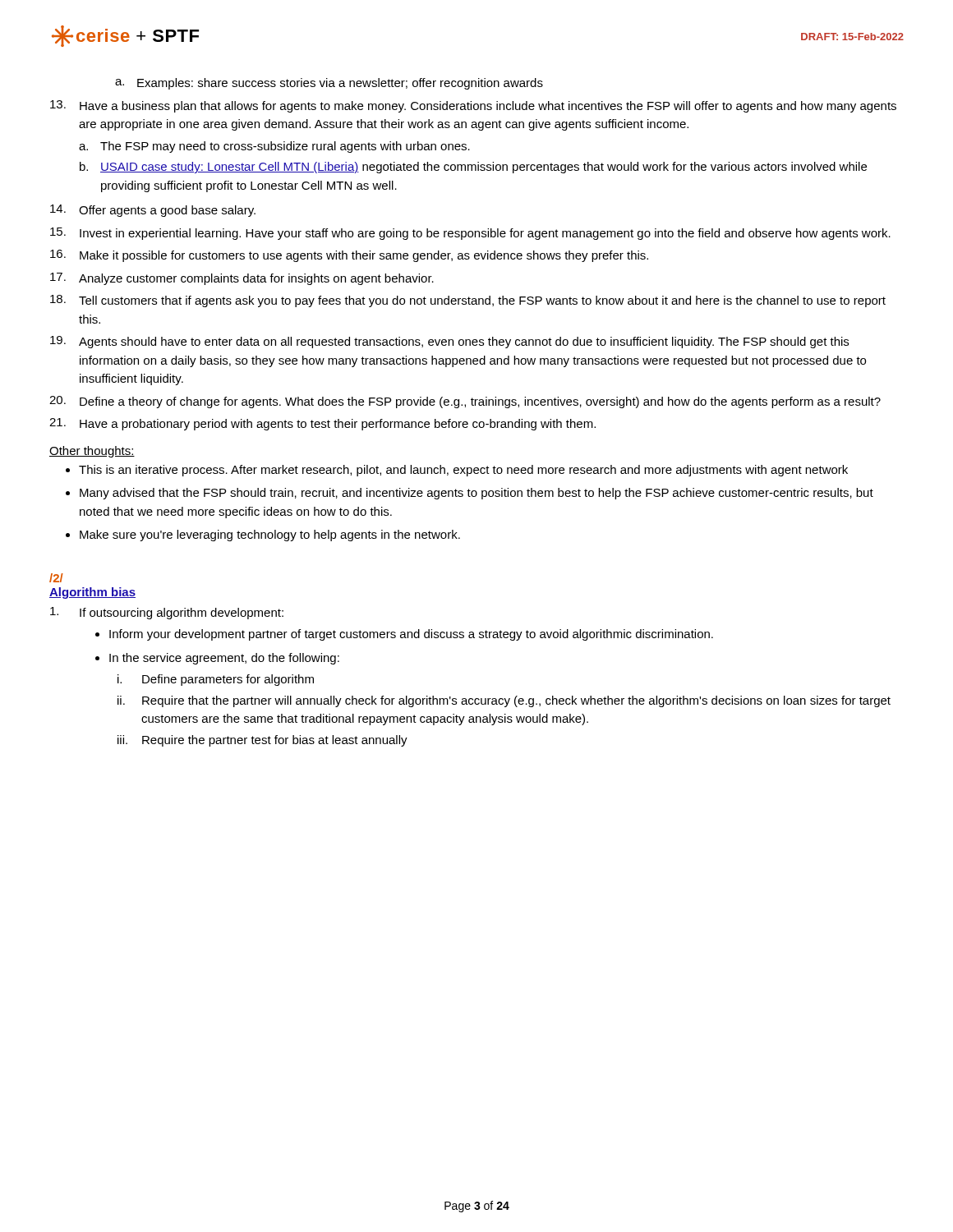Screen dimensions: 1232x953
Task: Navigate to the text block starting "17. Analyze customer complaints"
Action: (242, 279)
